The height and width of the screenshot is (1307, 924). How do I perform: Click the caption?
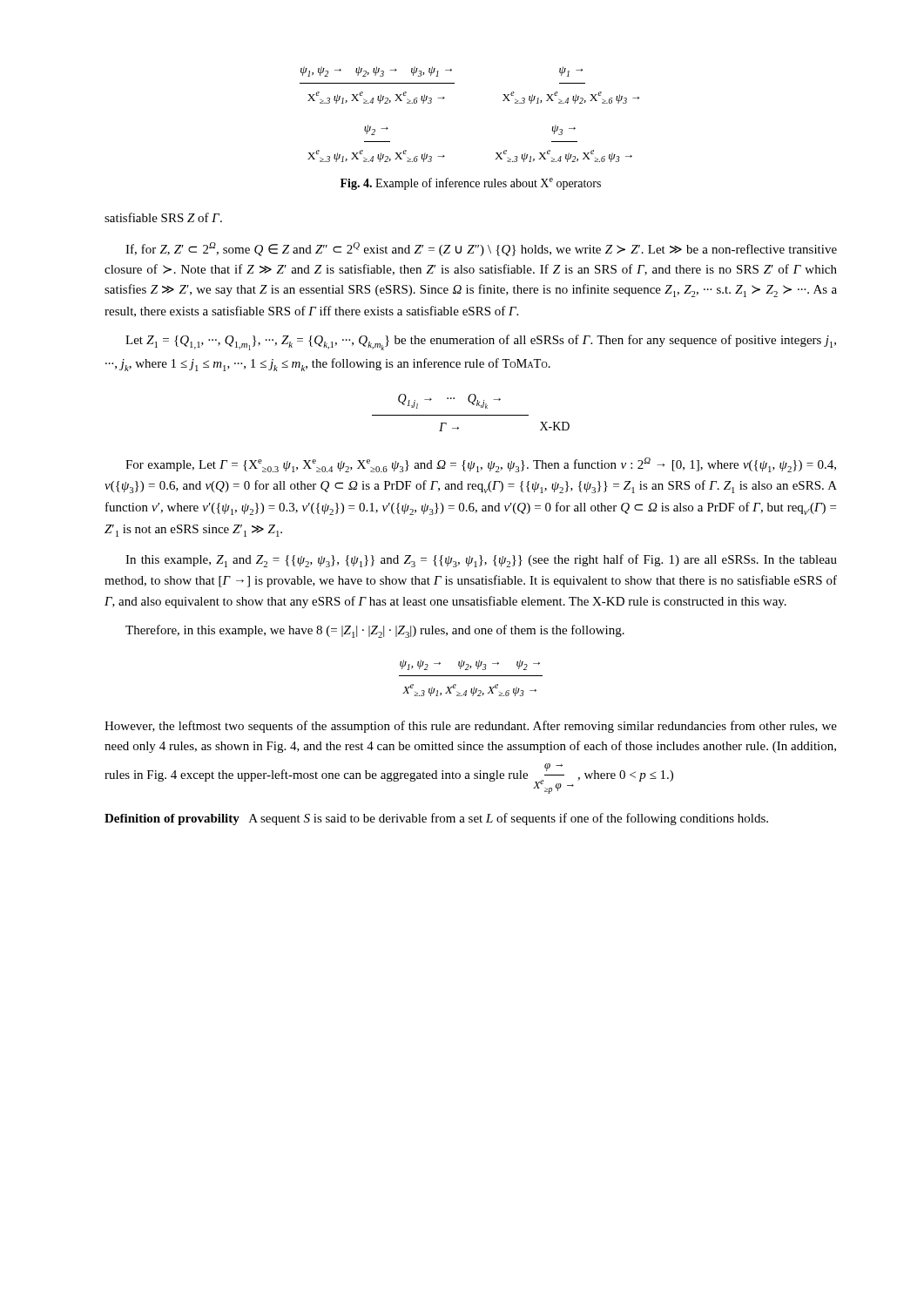(471, 182)
